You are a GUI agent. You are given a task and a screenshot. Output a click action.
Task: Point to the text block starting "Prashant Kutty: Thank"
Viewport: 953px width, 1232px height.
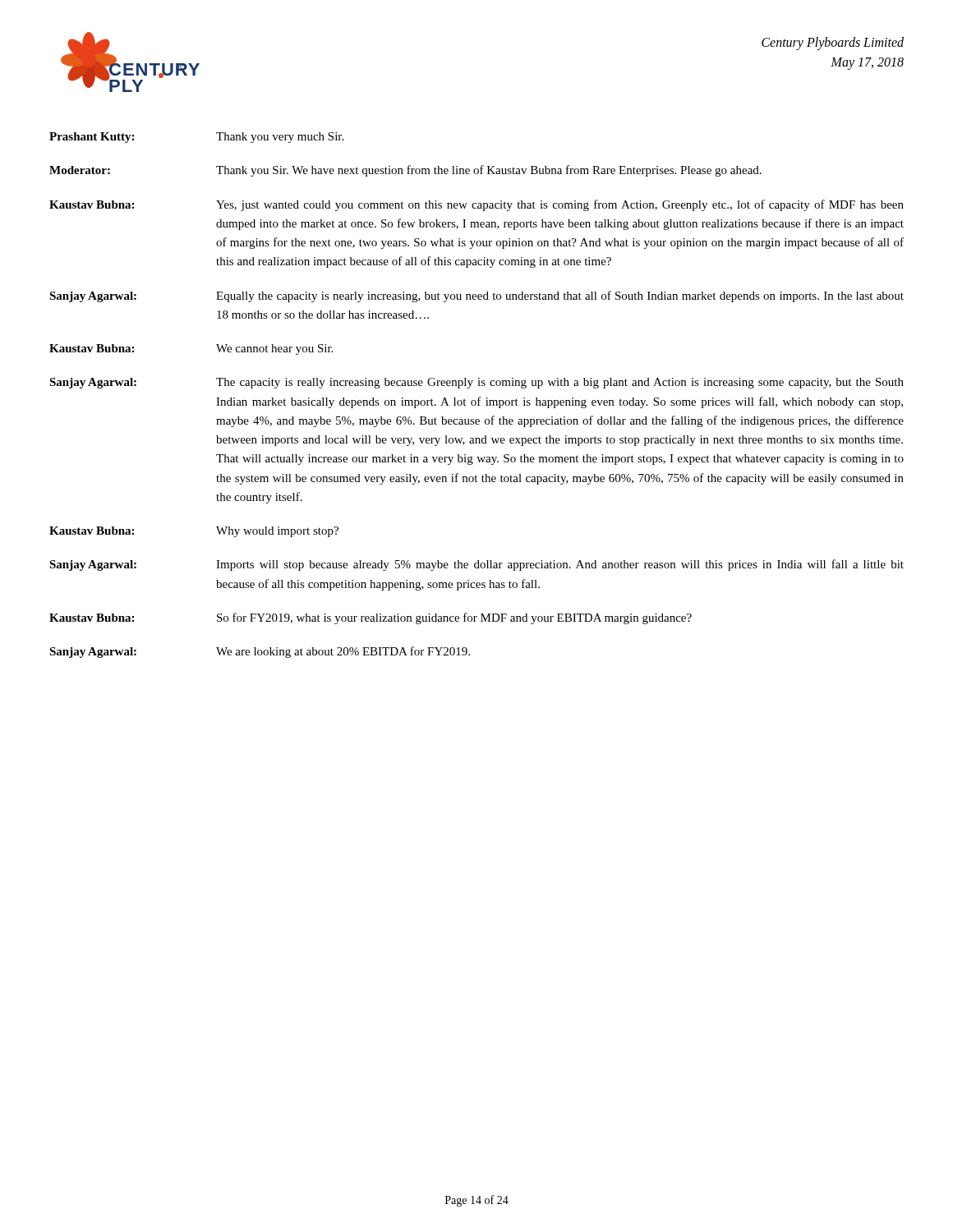[x=78, y=138]
